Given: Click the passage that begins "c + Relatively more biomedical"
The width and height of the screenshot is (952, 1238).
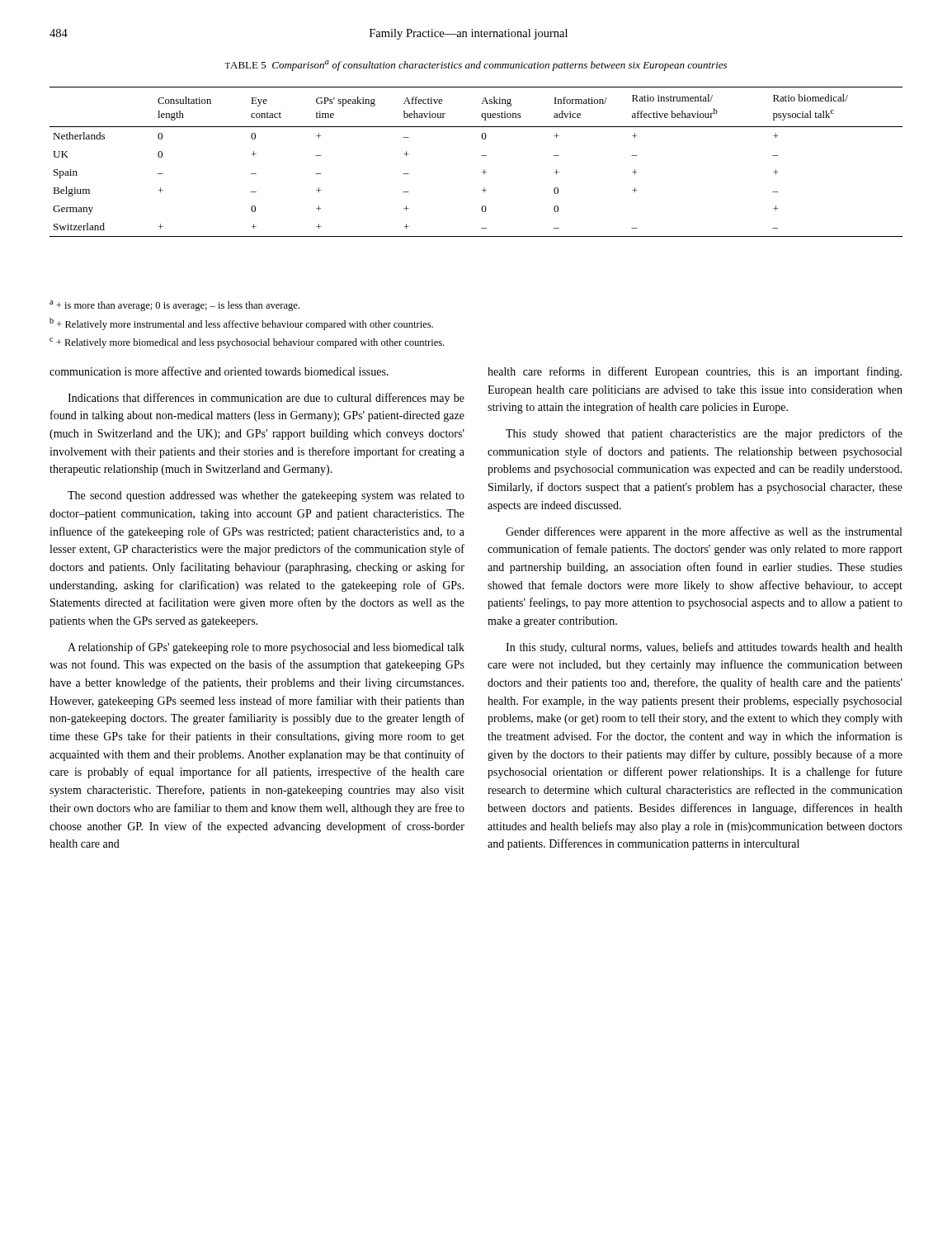Looking at the screenshot, I should coord(247,341).
